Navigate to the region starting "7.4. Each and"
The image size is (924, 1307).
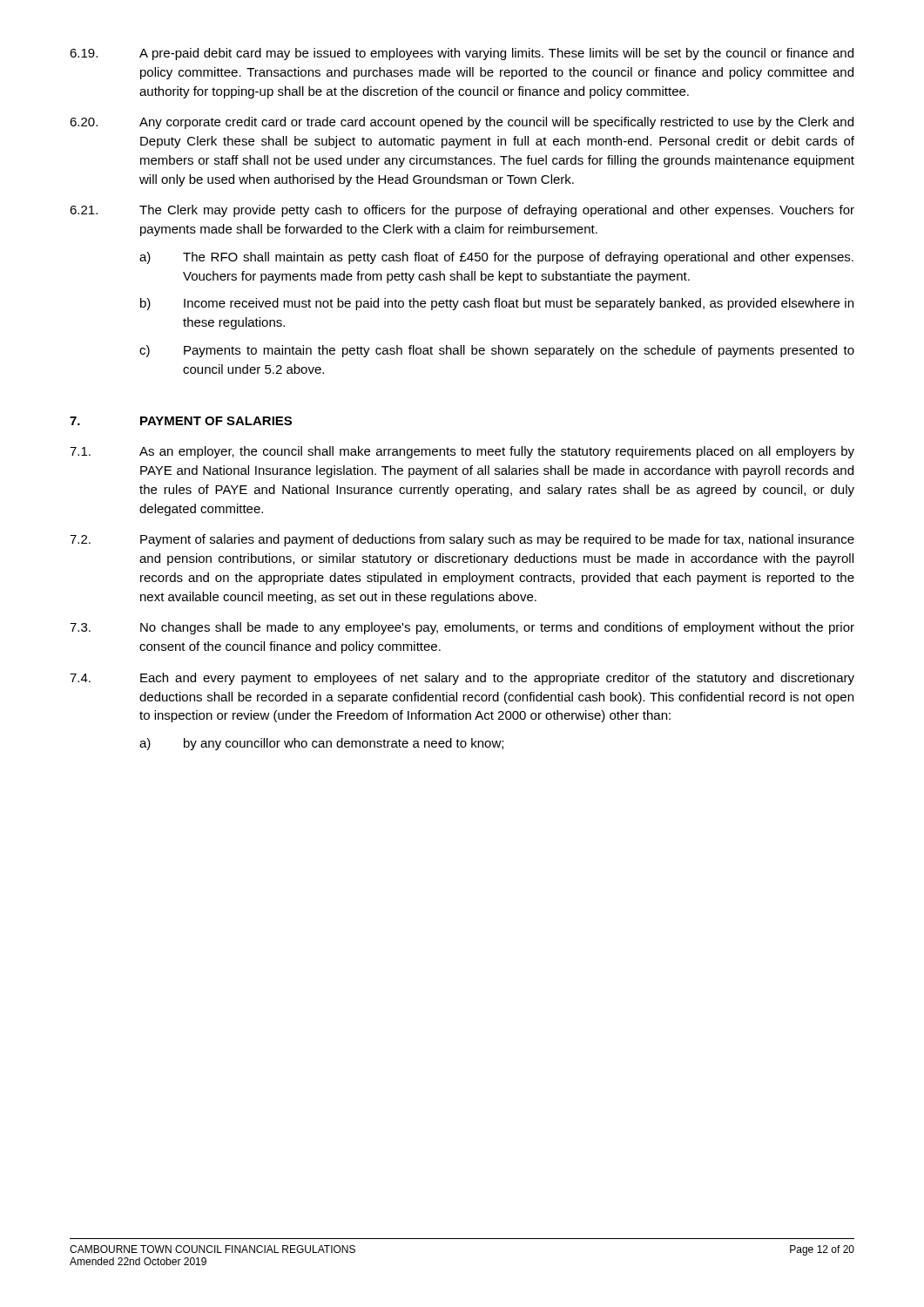pos(462,715)
